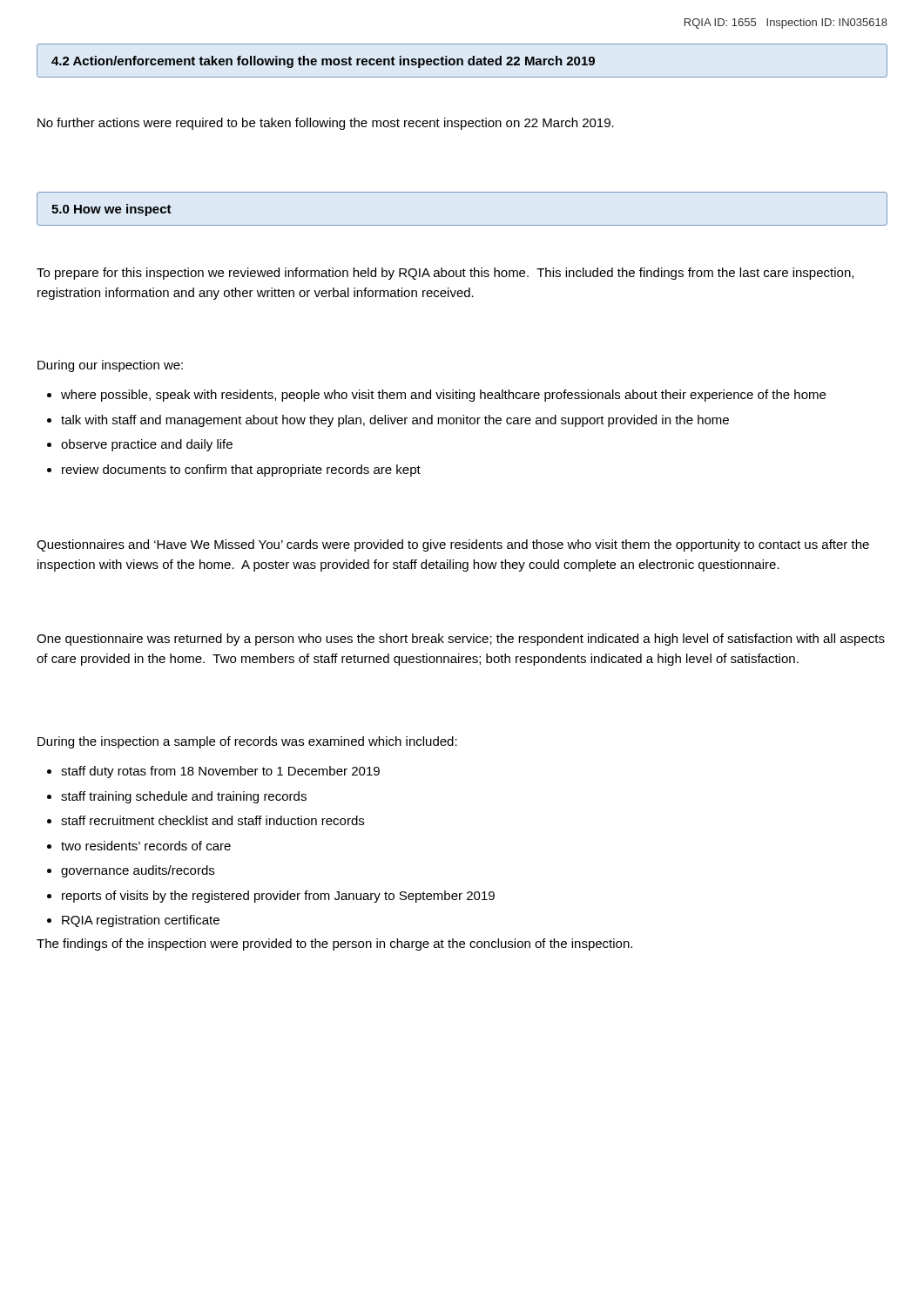
Task: Locate the block starting "staff recruitment checklist and"
Action: click(x=213, y=820)
